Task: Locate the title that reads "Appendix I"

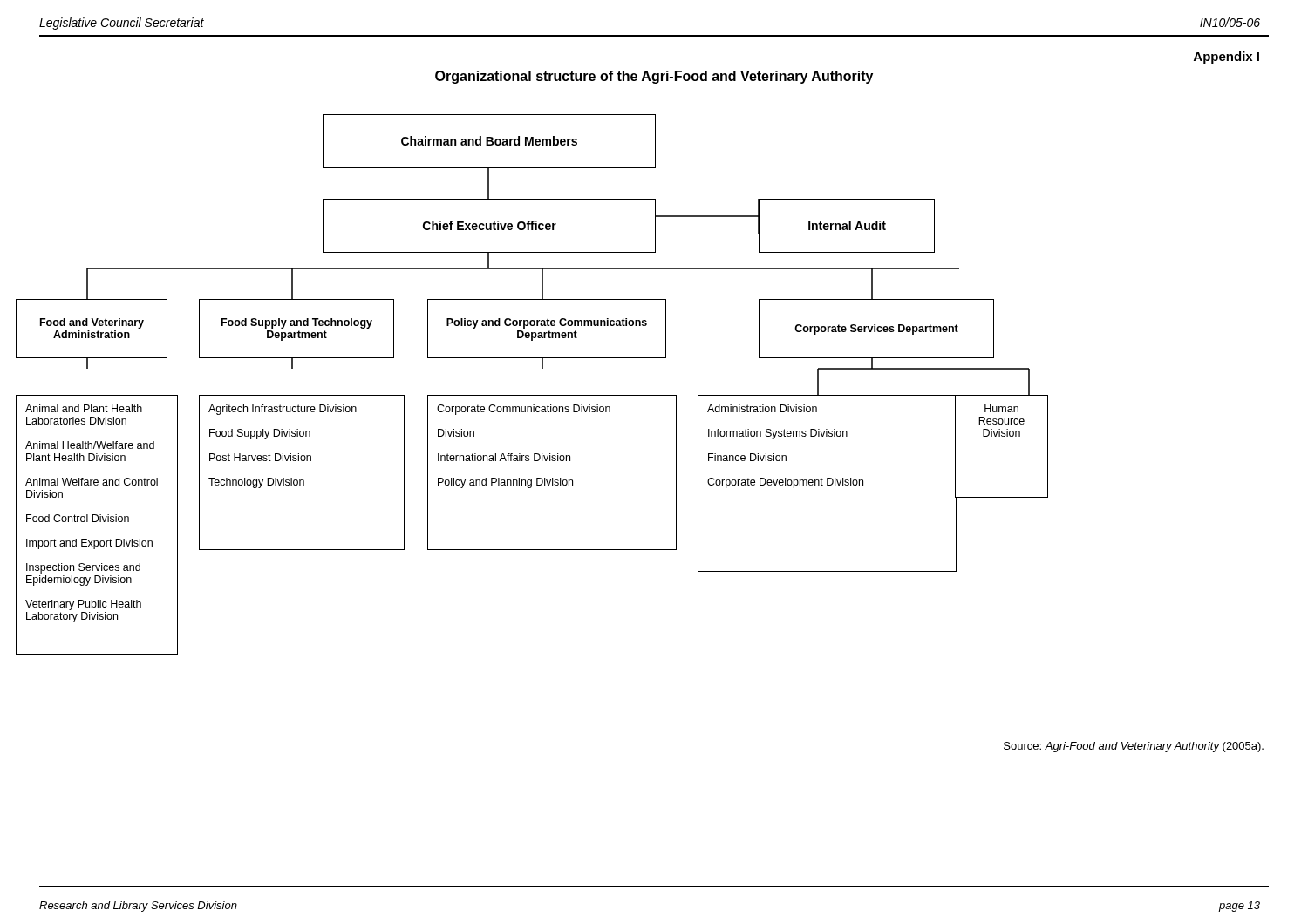Action: [1227, 56]
